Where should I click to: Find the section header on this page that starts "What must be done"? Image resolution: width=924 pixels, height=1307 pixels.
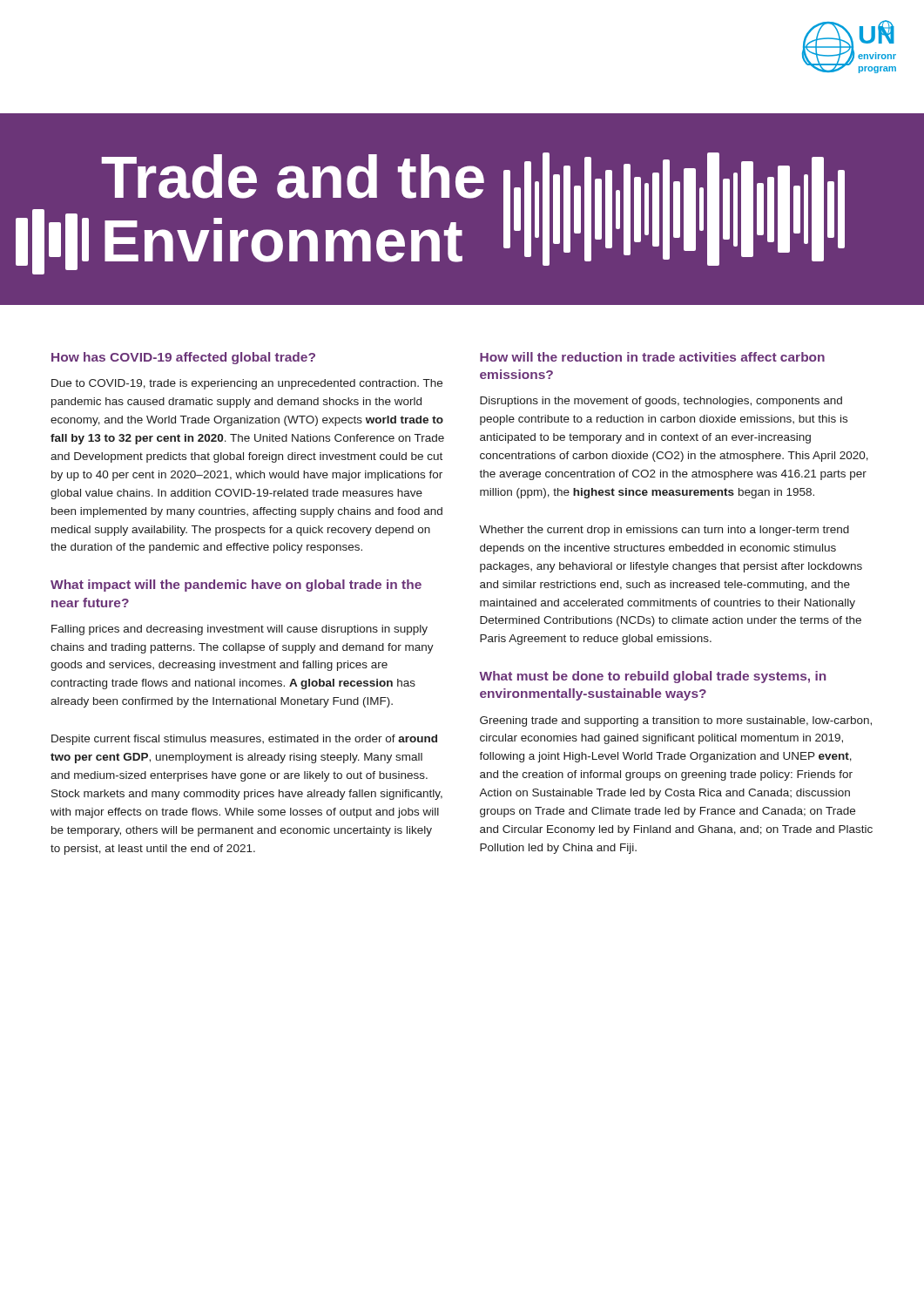[x=676, y=685]
